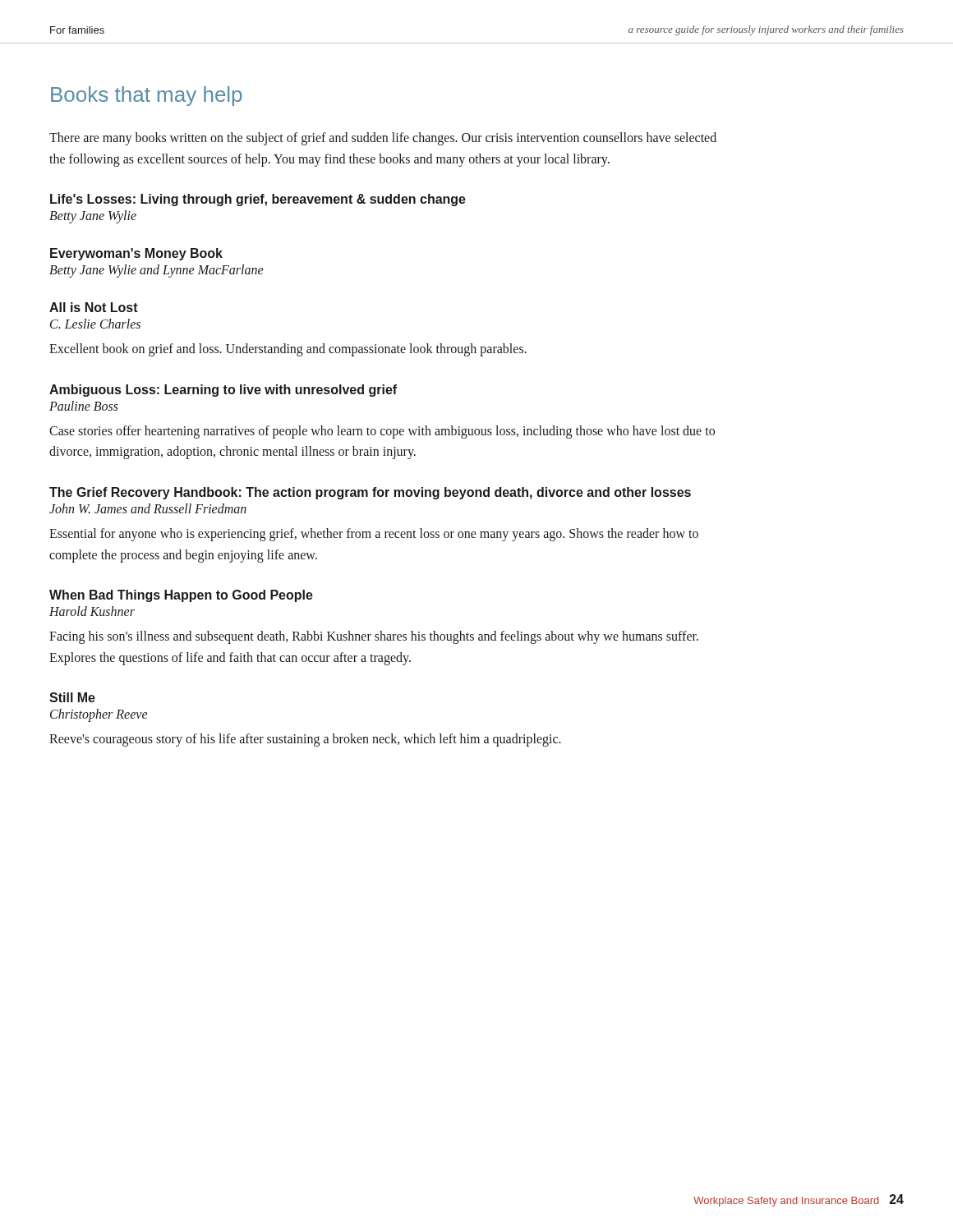Locate the text "Books that may help"
953x1232 pixels.
[146, 96]
